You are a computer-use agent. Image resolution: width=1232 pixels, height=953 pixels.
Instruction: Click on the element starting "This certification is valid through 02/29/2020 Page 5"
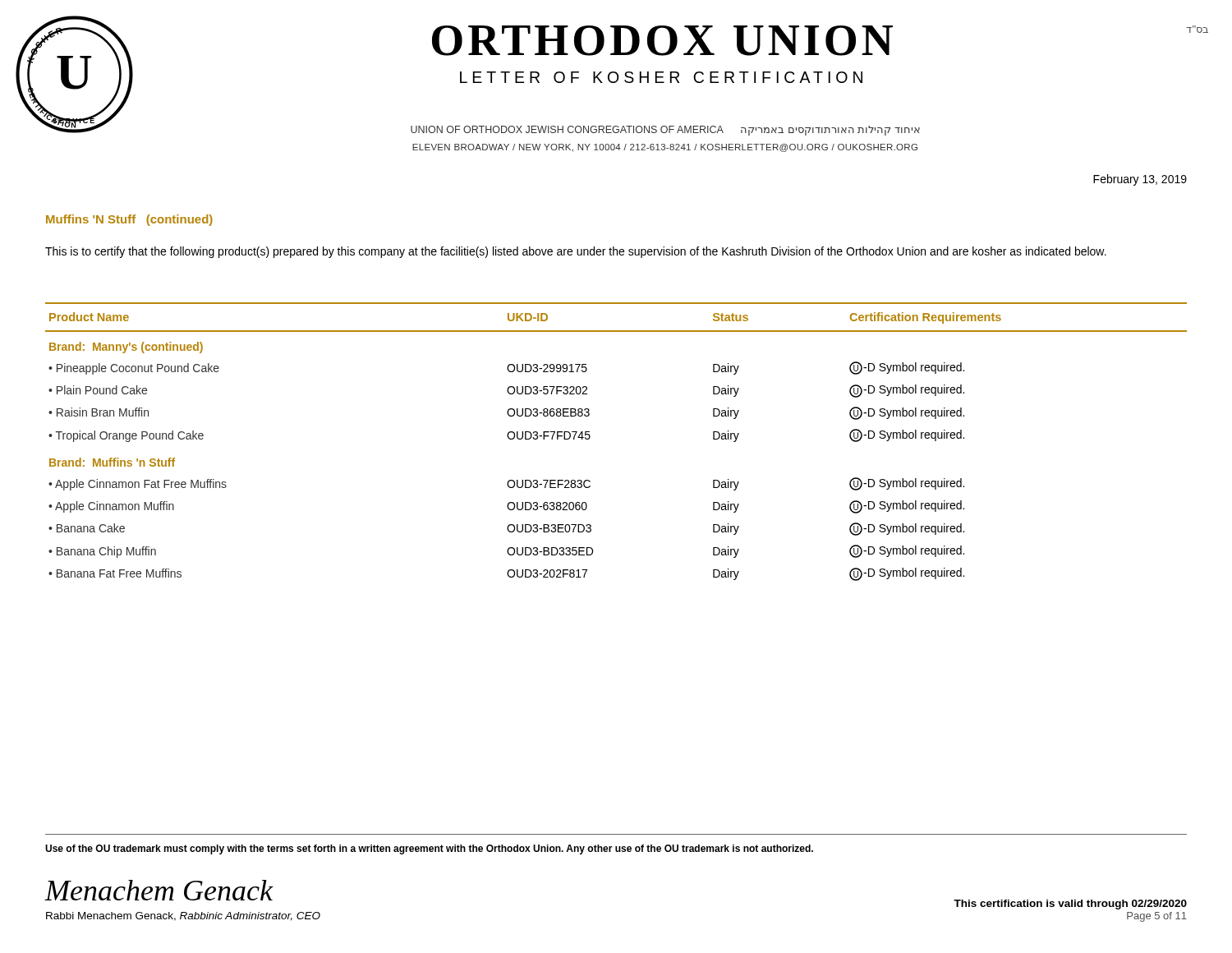[1070, 909]
